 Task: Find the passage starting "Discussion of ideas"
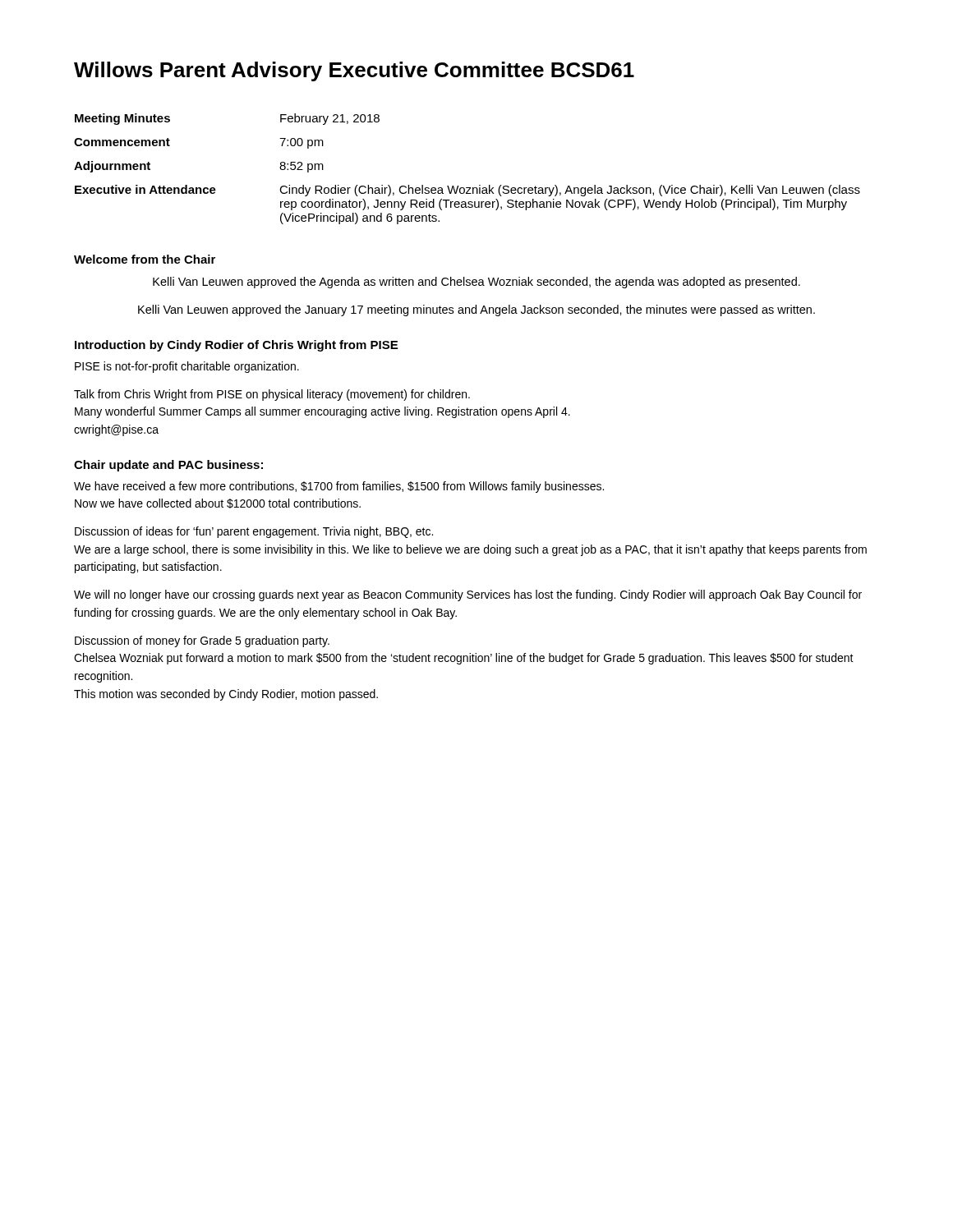point(471,549)
